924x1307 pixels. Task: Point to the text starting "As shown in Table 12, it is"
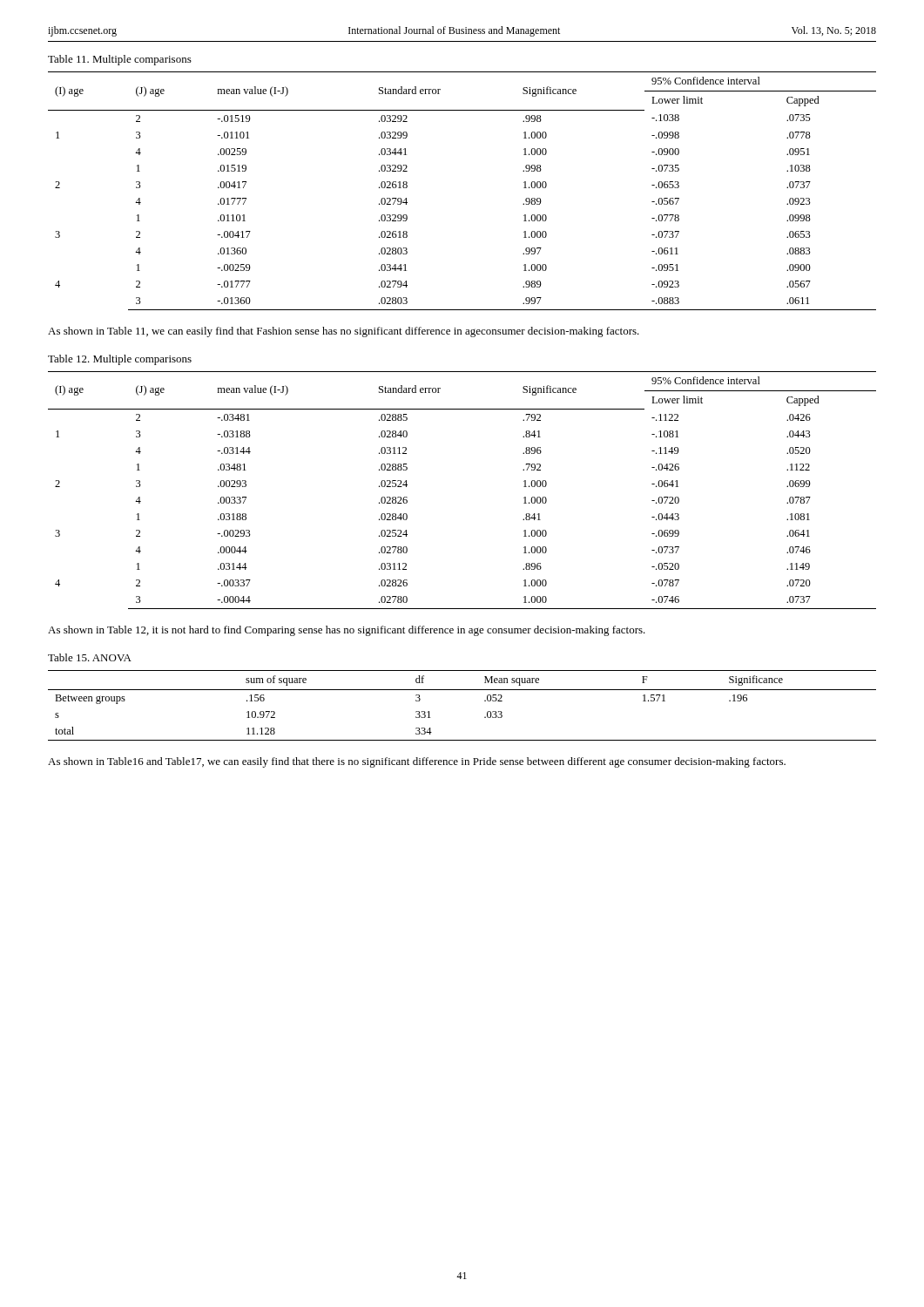[x=347, y=630]
